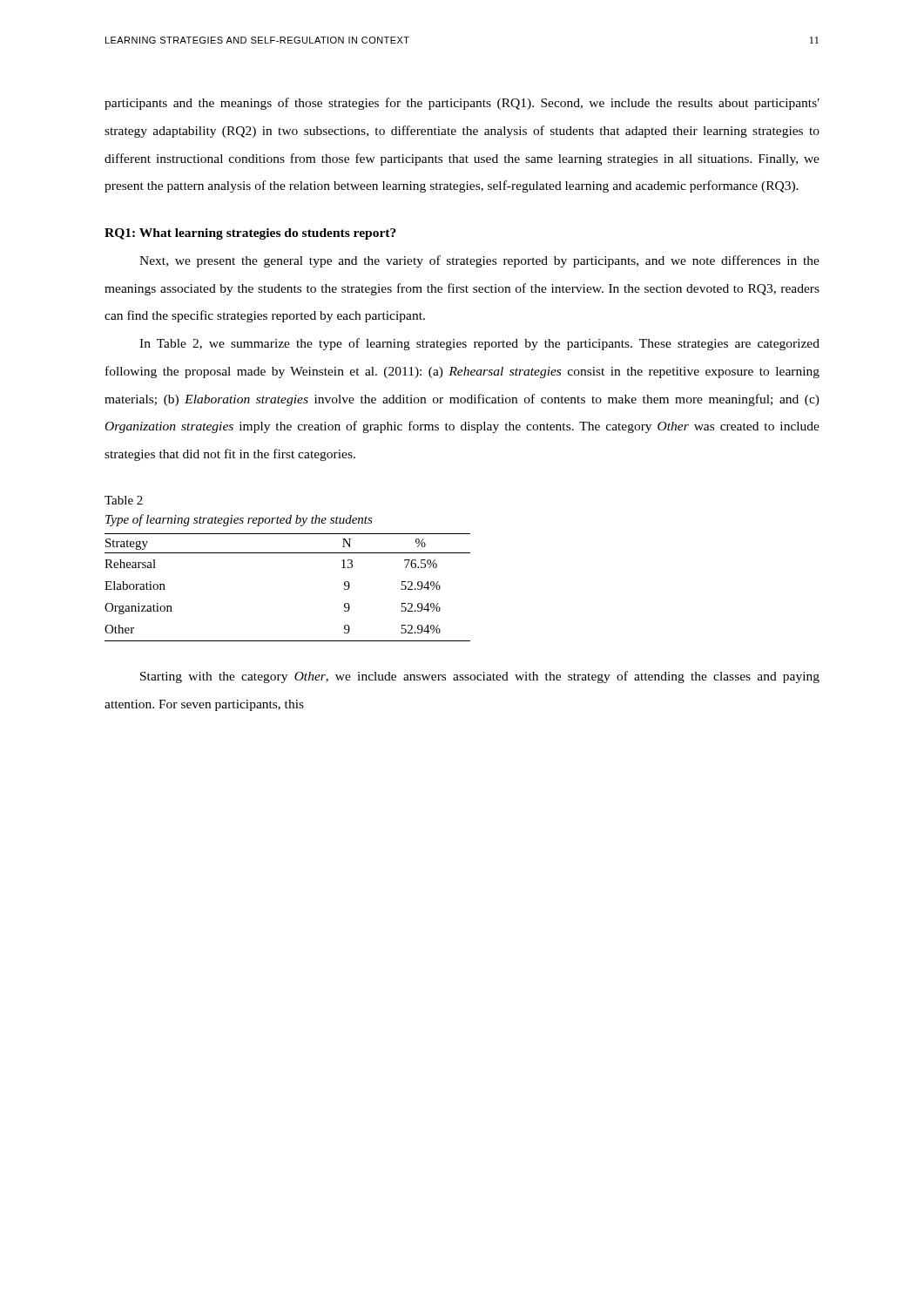
Task: Click the passage that begins "participants and the meanings of"
Action: [462, 144]
